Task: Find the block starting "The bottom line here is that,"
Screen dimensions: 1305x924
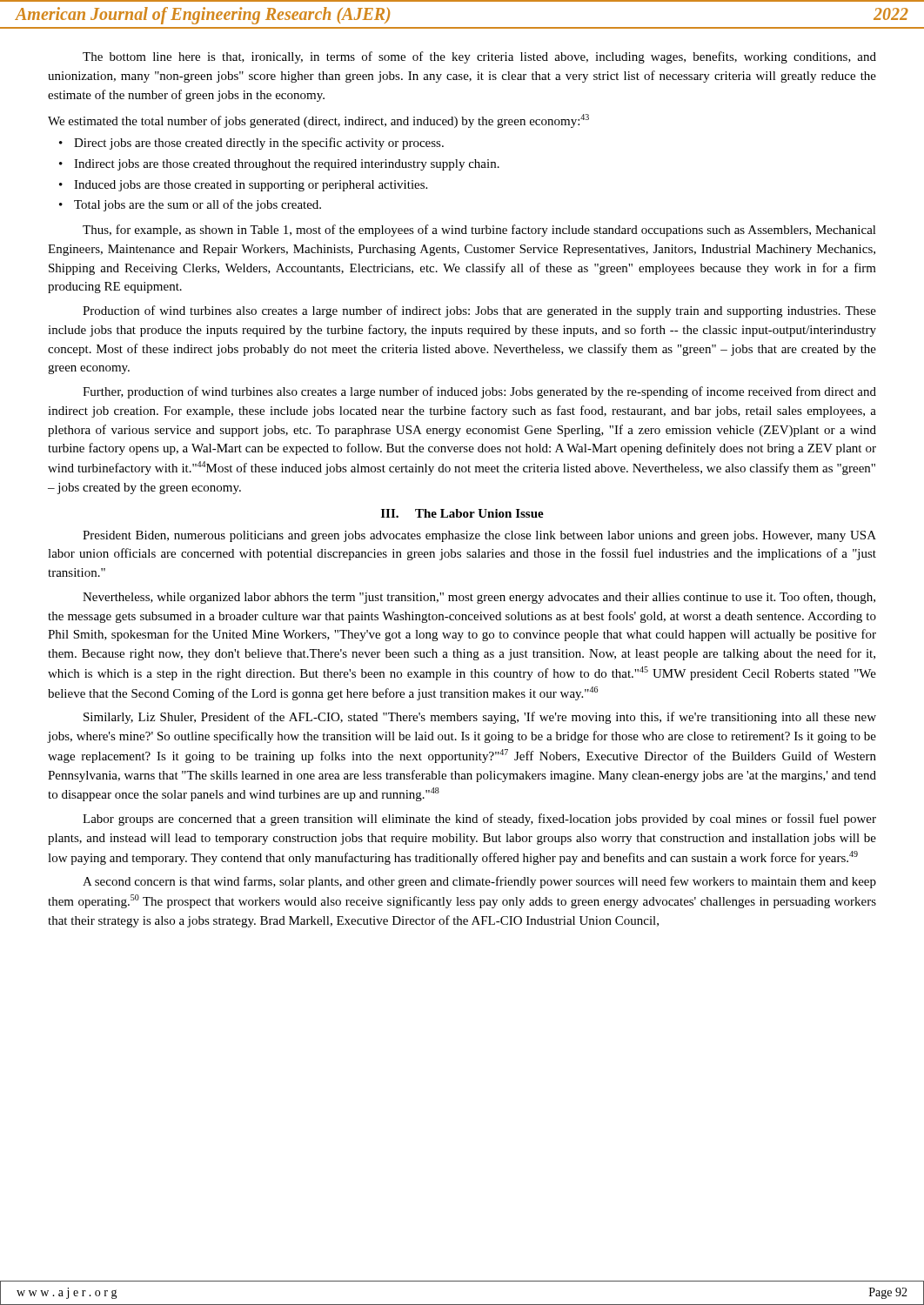Action: 462,76
